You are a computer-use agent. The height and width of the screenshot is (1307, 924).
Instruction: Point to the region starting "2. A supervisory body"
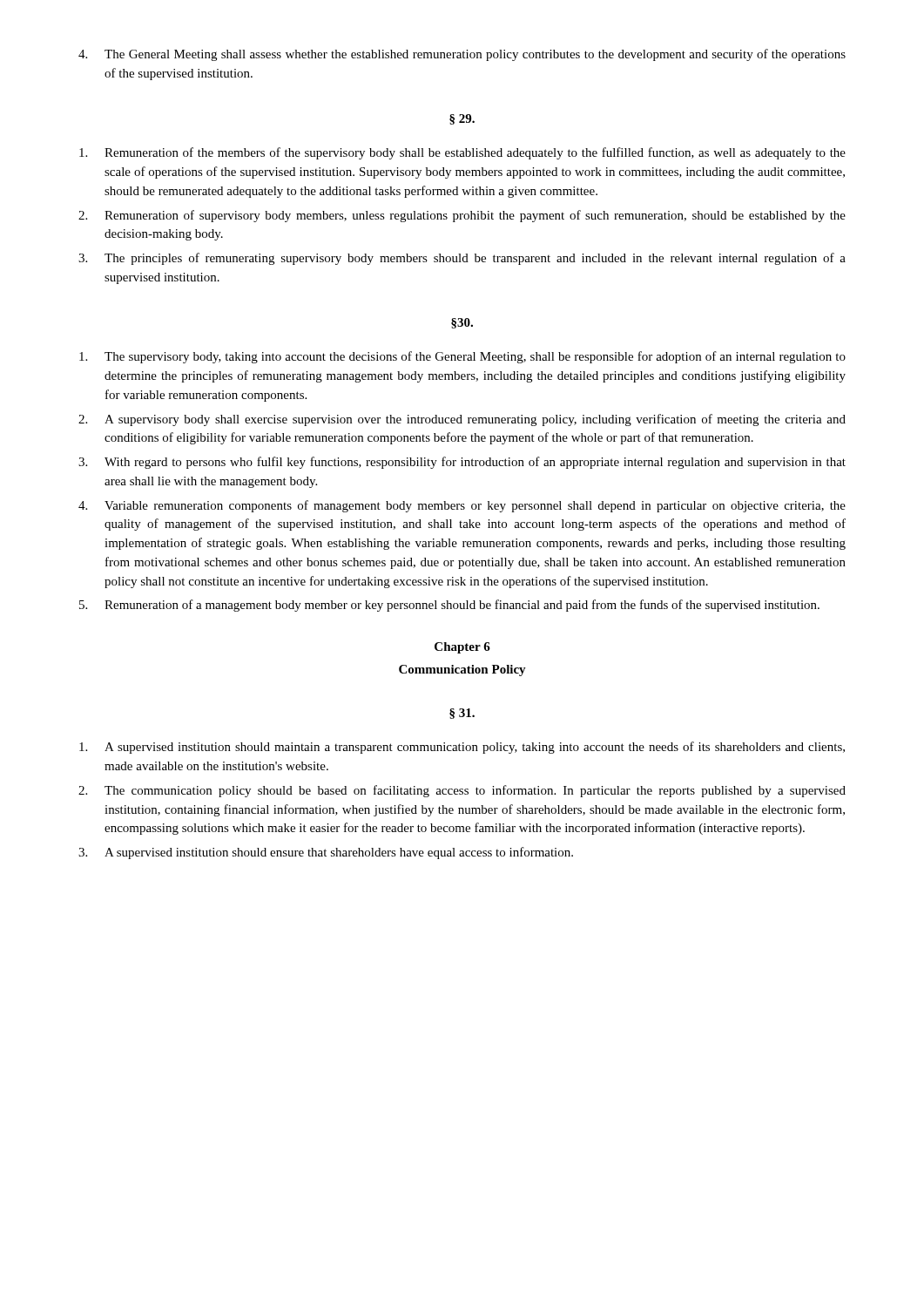point(462,429)
